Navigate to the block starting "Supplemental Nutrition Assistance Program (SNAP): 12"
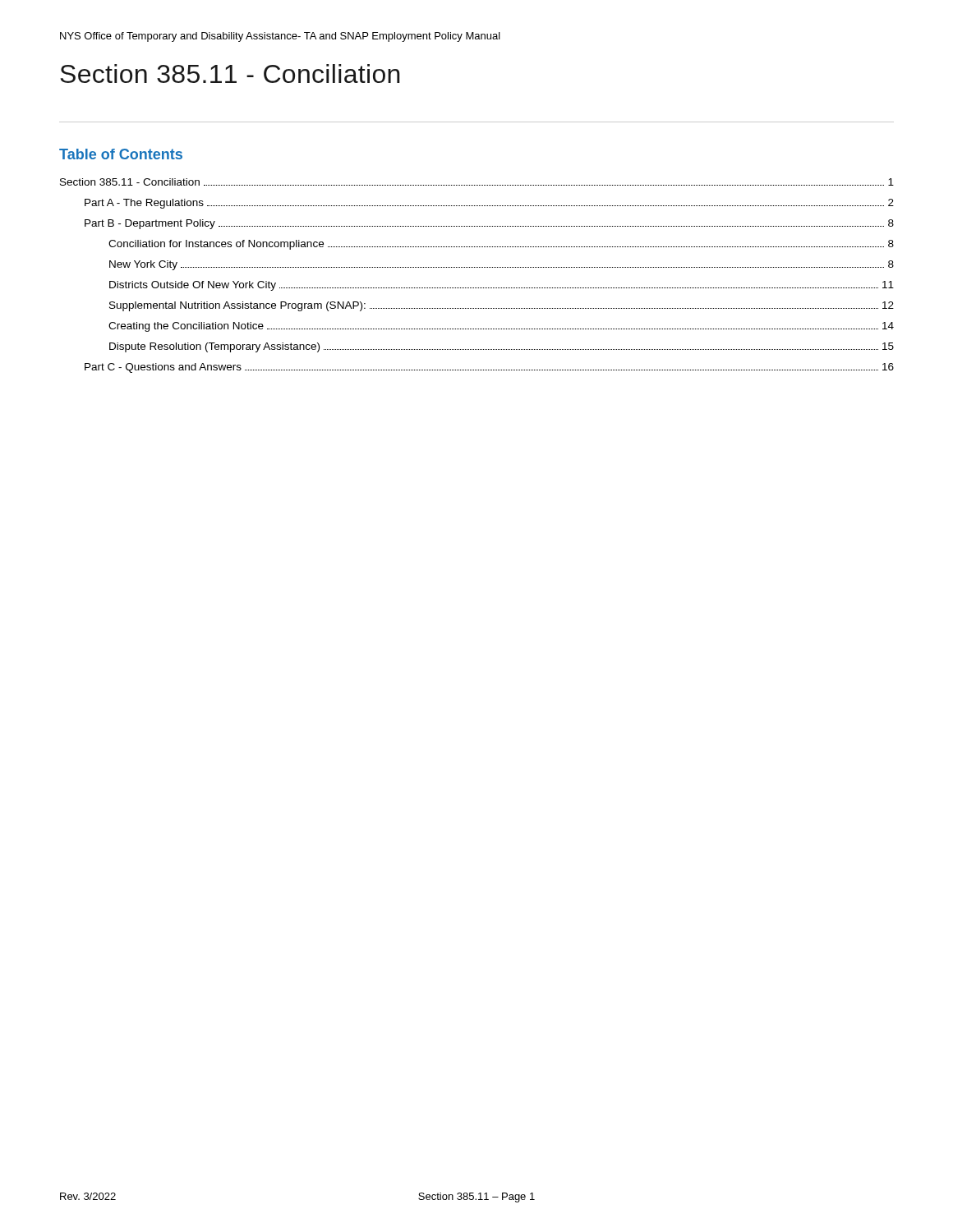Image resolution: width=953 pixels, height=1232 pixels. pos(501,306)
